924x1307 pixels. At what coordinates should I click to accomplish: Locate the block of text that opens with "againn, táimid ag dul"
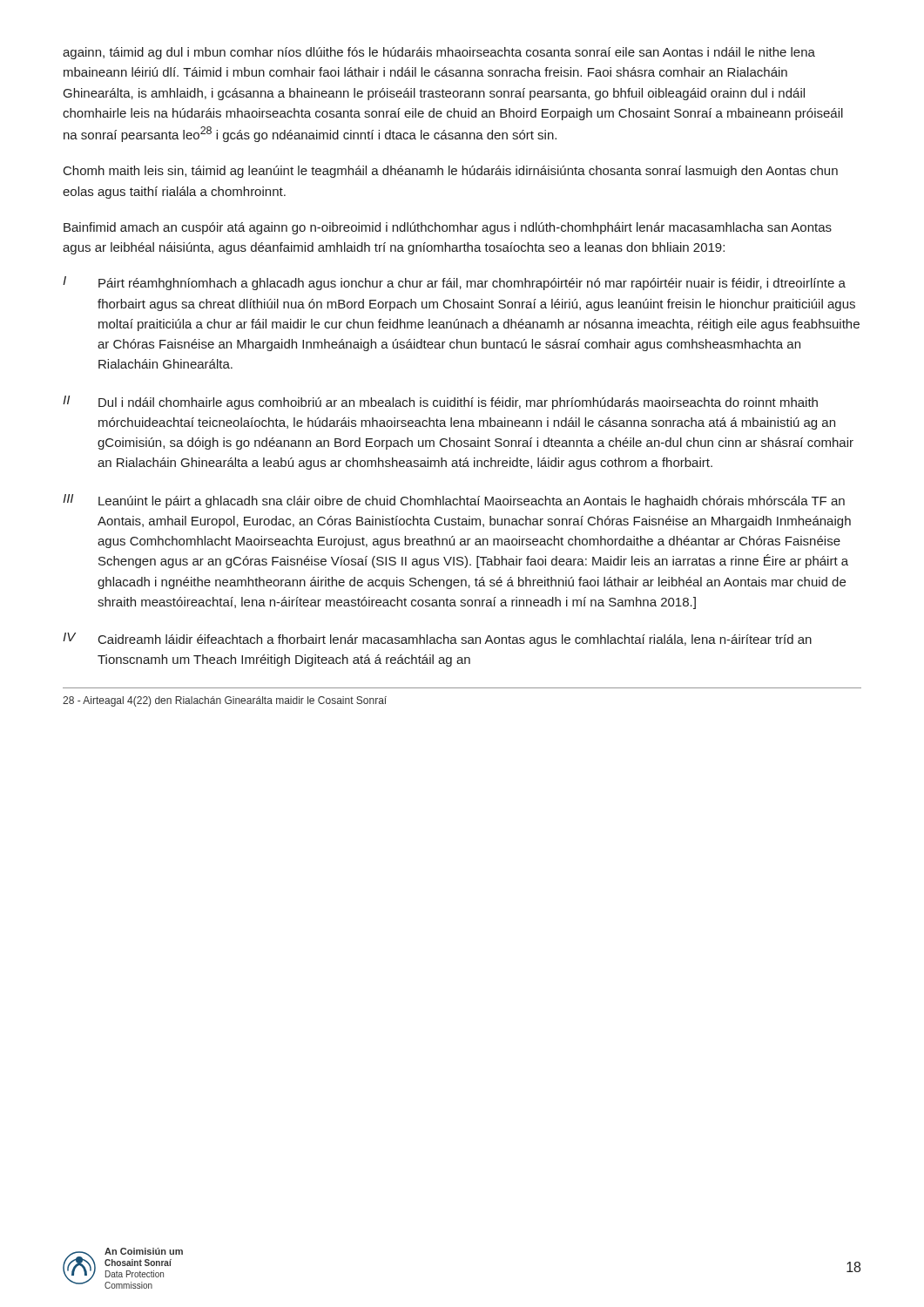point(453,93)
